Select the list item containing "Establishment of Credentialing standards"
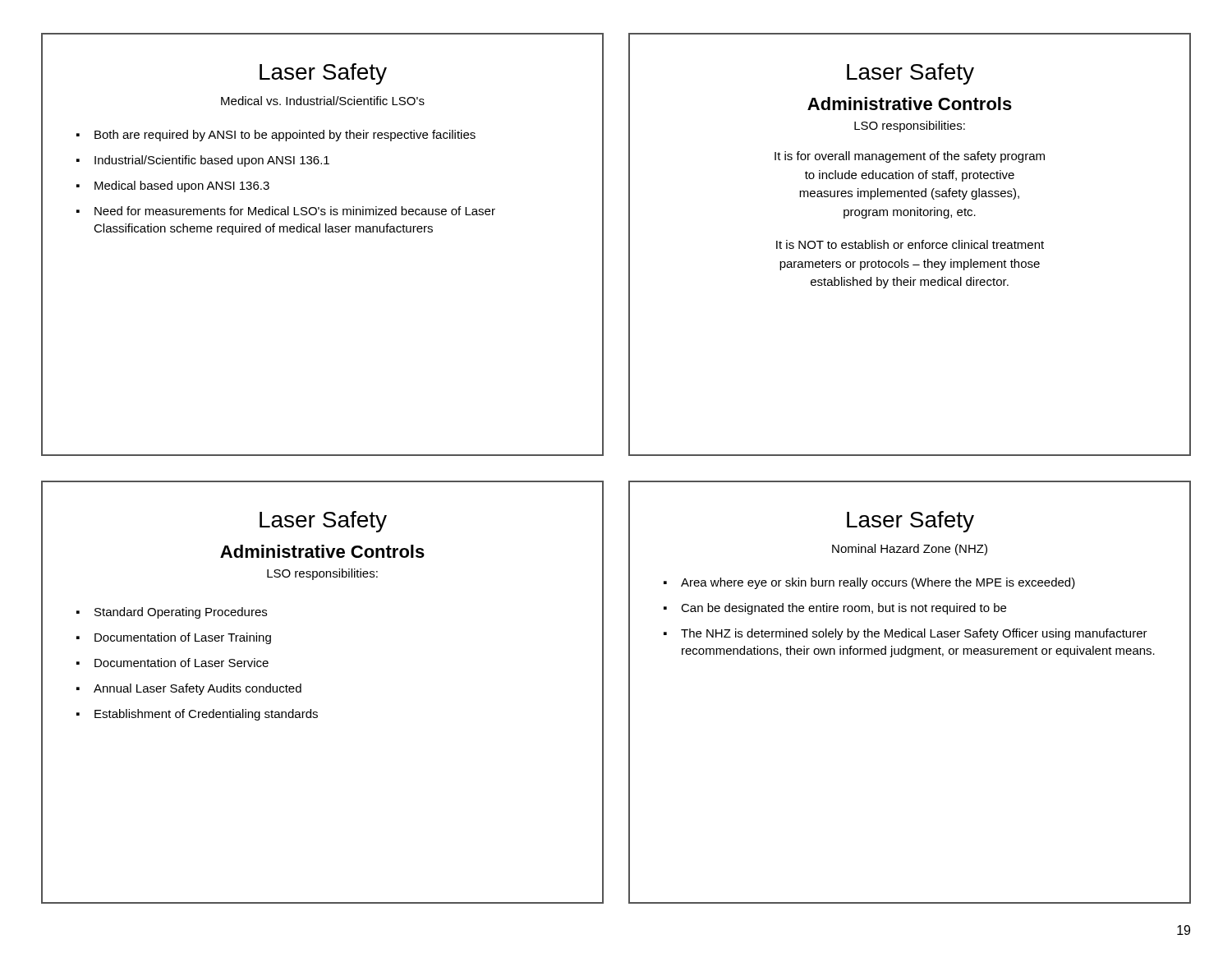This screenshot has height=953, width=1232. pos(206,714)
